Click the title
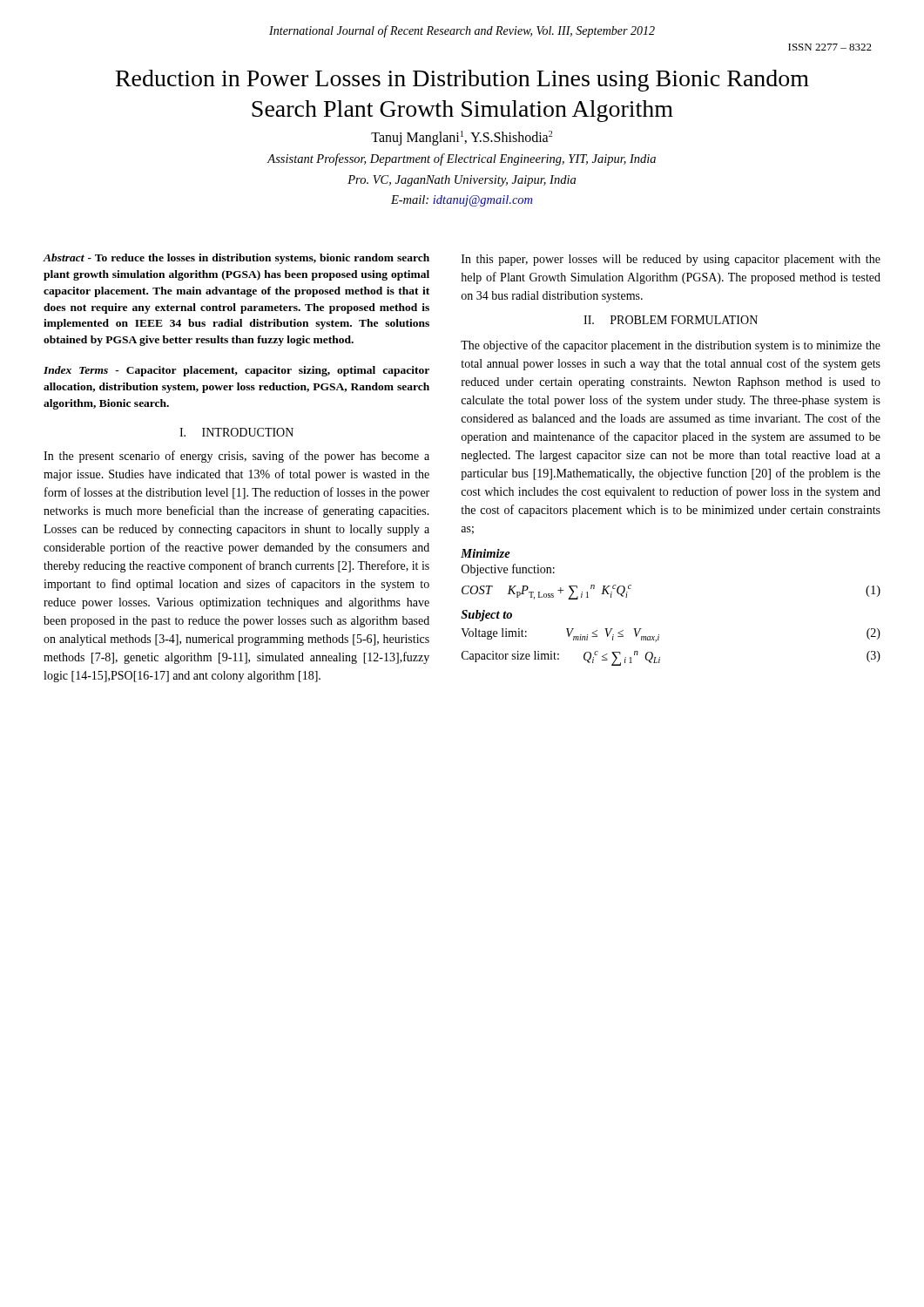This screenshot has height=1307, width=924. 462,136
